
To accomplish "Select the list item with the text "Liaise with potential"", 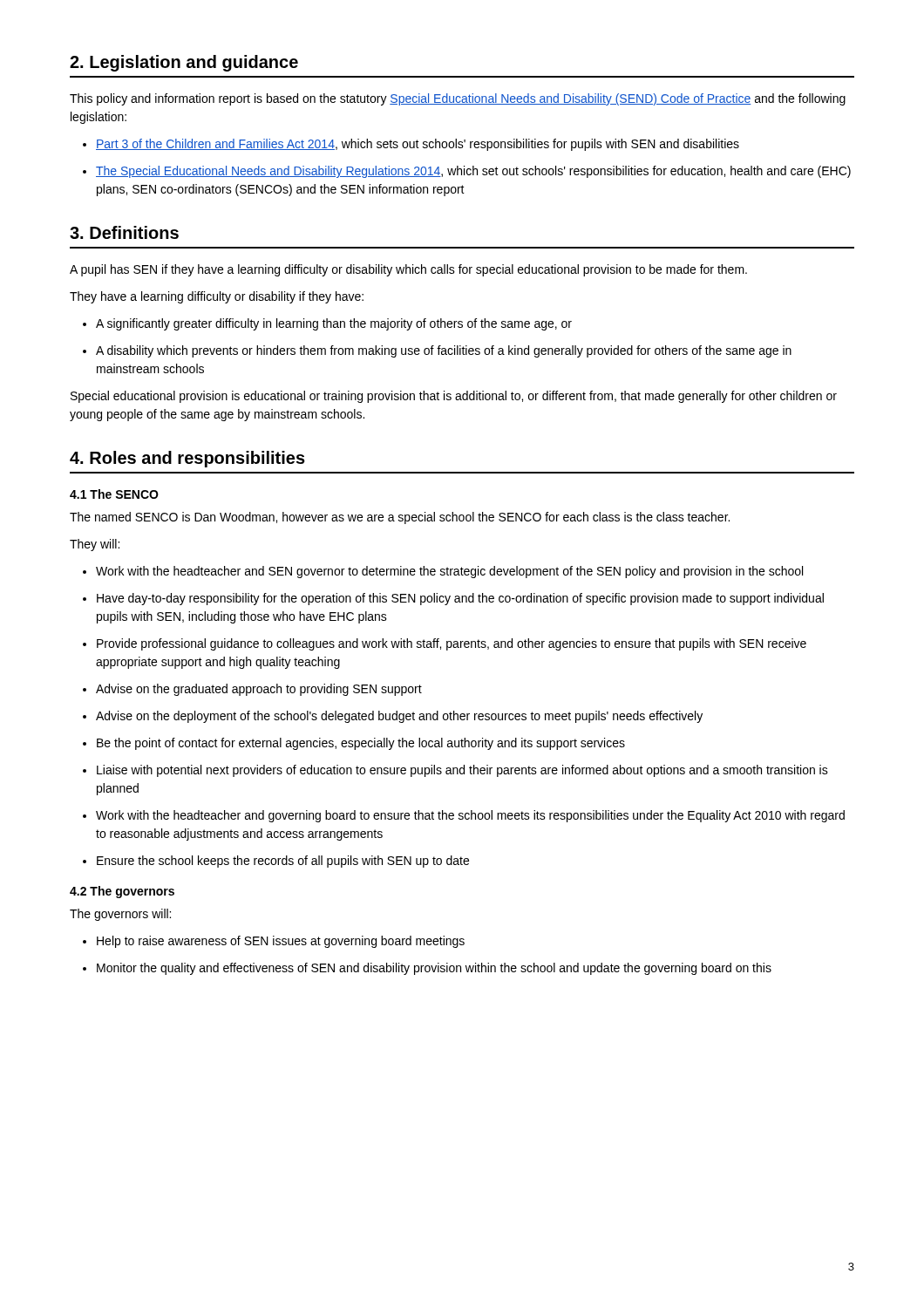I will pyautogui.click(x=462, y=780).
